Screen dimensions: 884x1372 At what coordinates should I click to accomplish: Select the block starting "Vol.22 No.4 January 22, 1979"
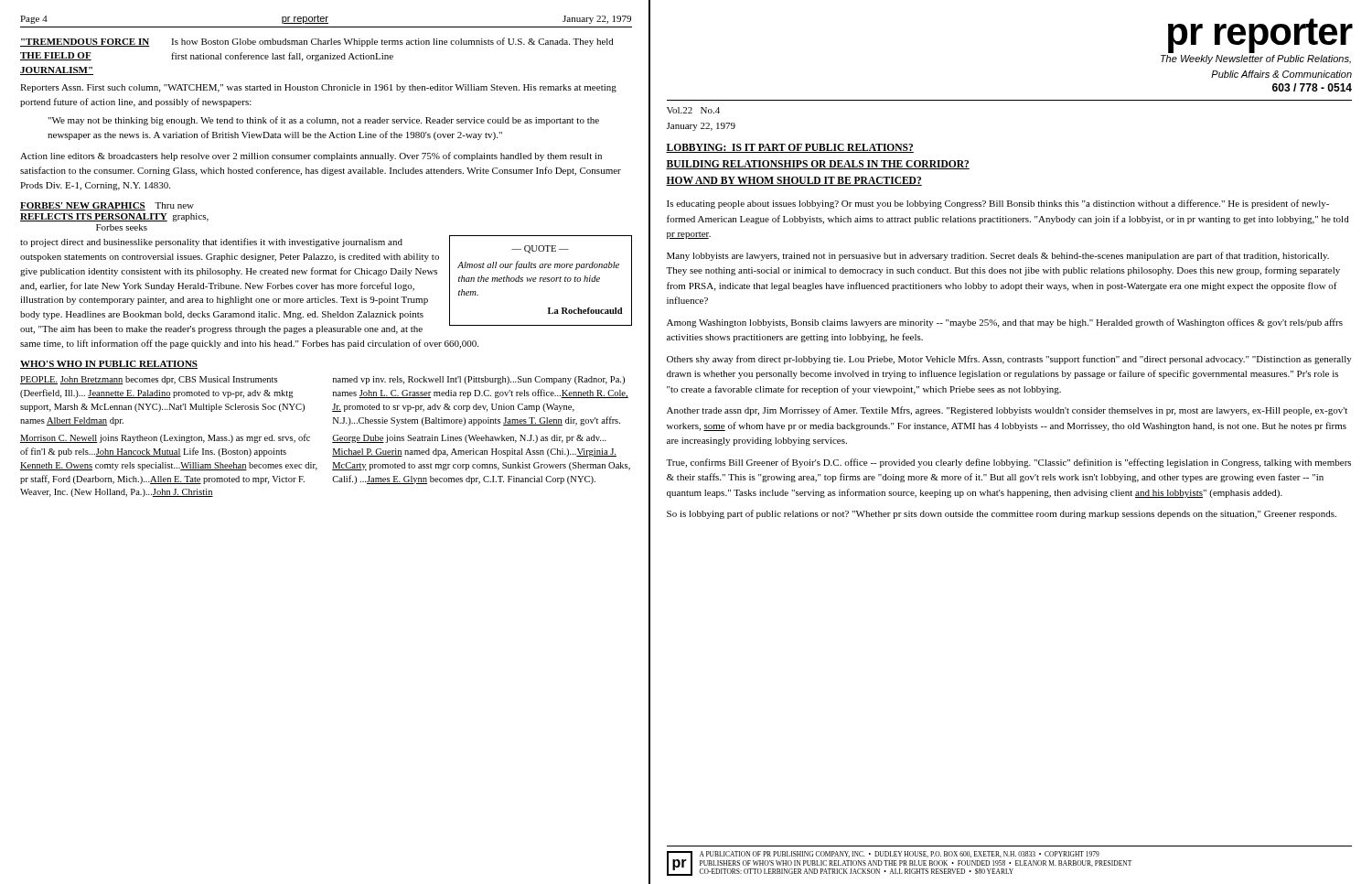point(701,117)
